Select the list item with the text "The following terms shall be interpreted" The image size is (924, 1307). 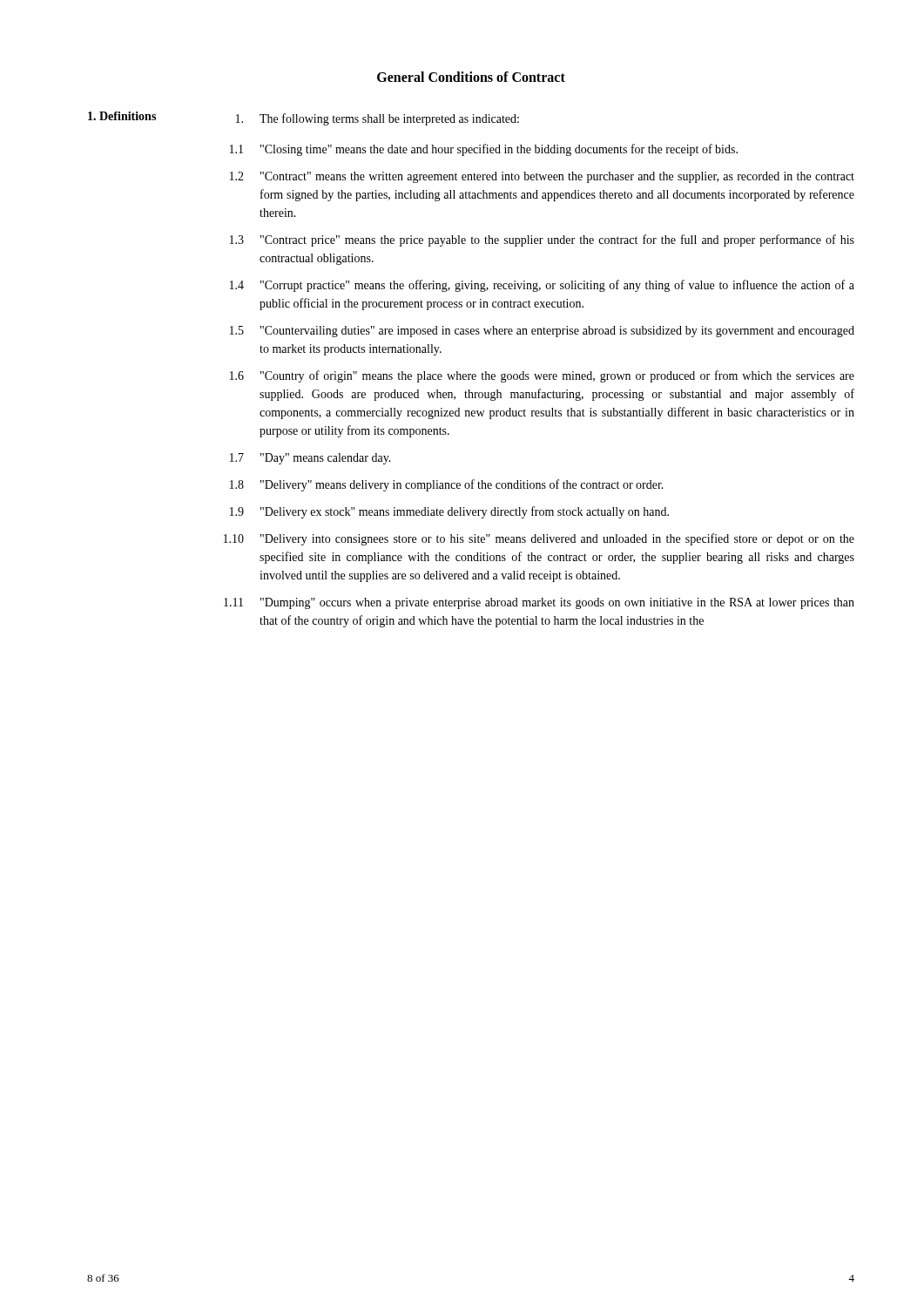tap(523, 119)
